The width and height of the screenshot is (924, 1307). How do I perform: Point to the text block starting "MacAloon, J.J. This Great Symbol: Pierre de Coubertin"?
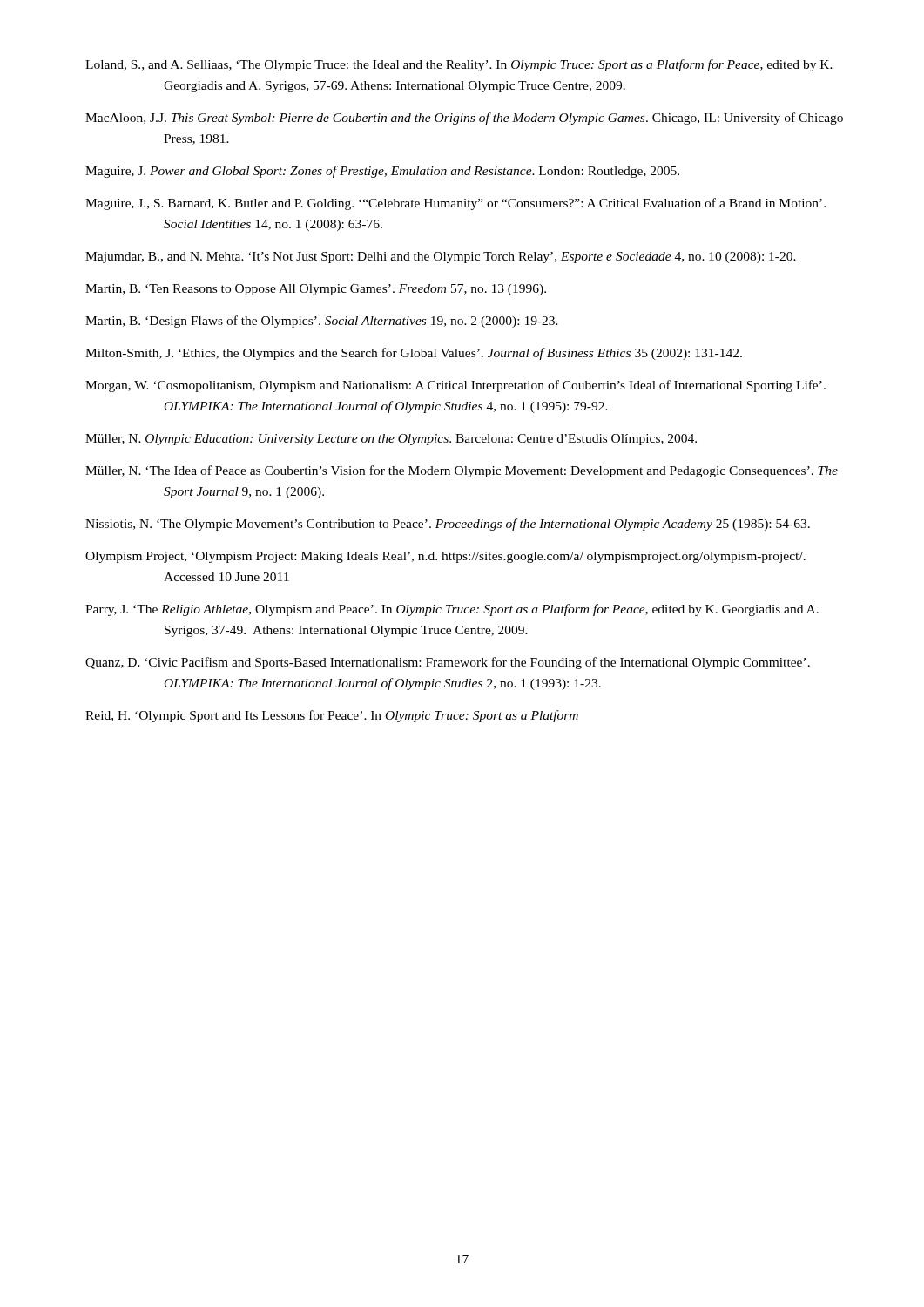point(464,128)
